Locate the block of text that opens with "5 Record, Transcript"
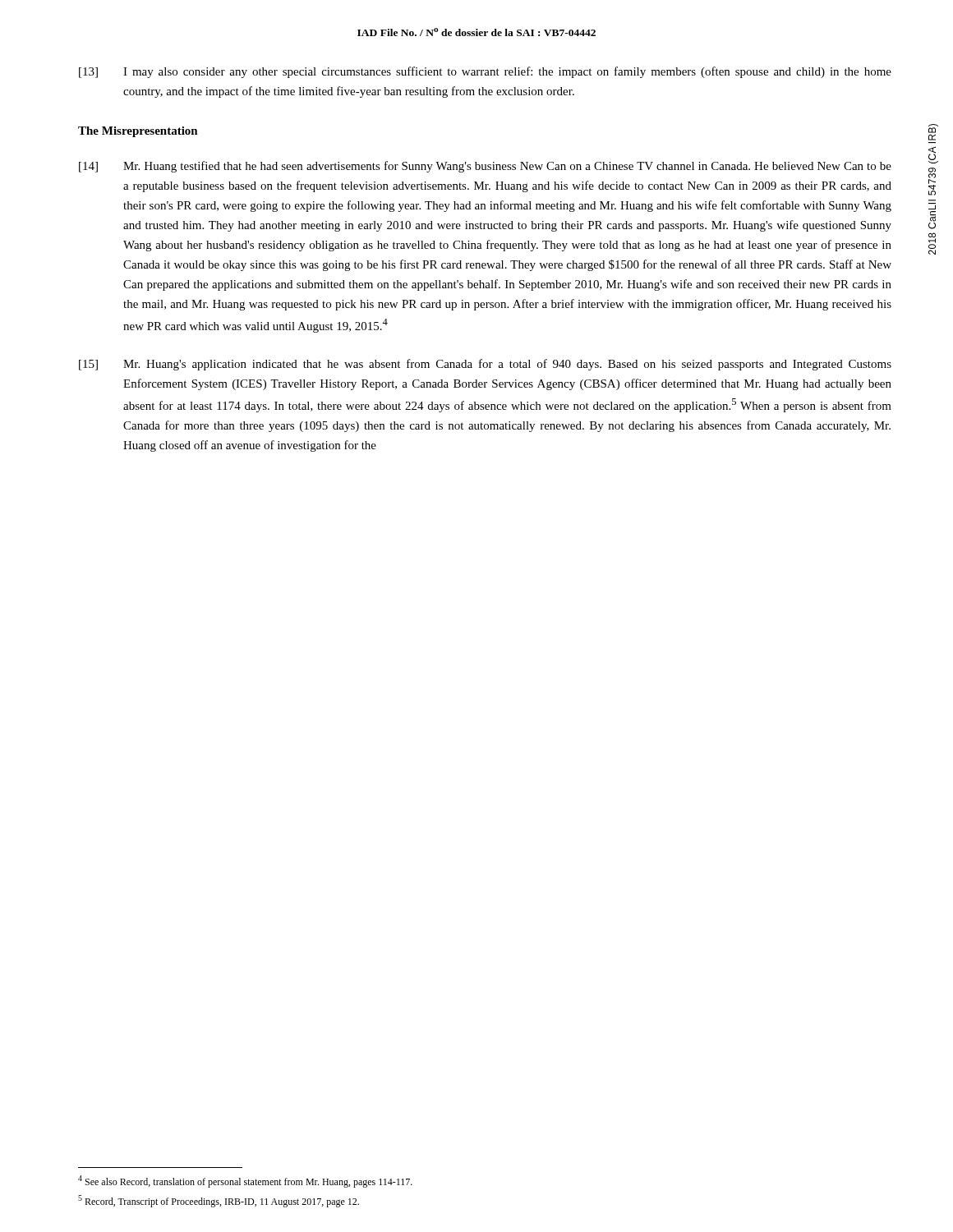953x1232 pixels. pyautogui.click(x=219, y=1200)
